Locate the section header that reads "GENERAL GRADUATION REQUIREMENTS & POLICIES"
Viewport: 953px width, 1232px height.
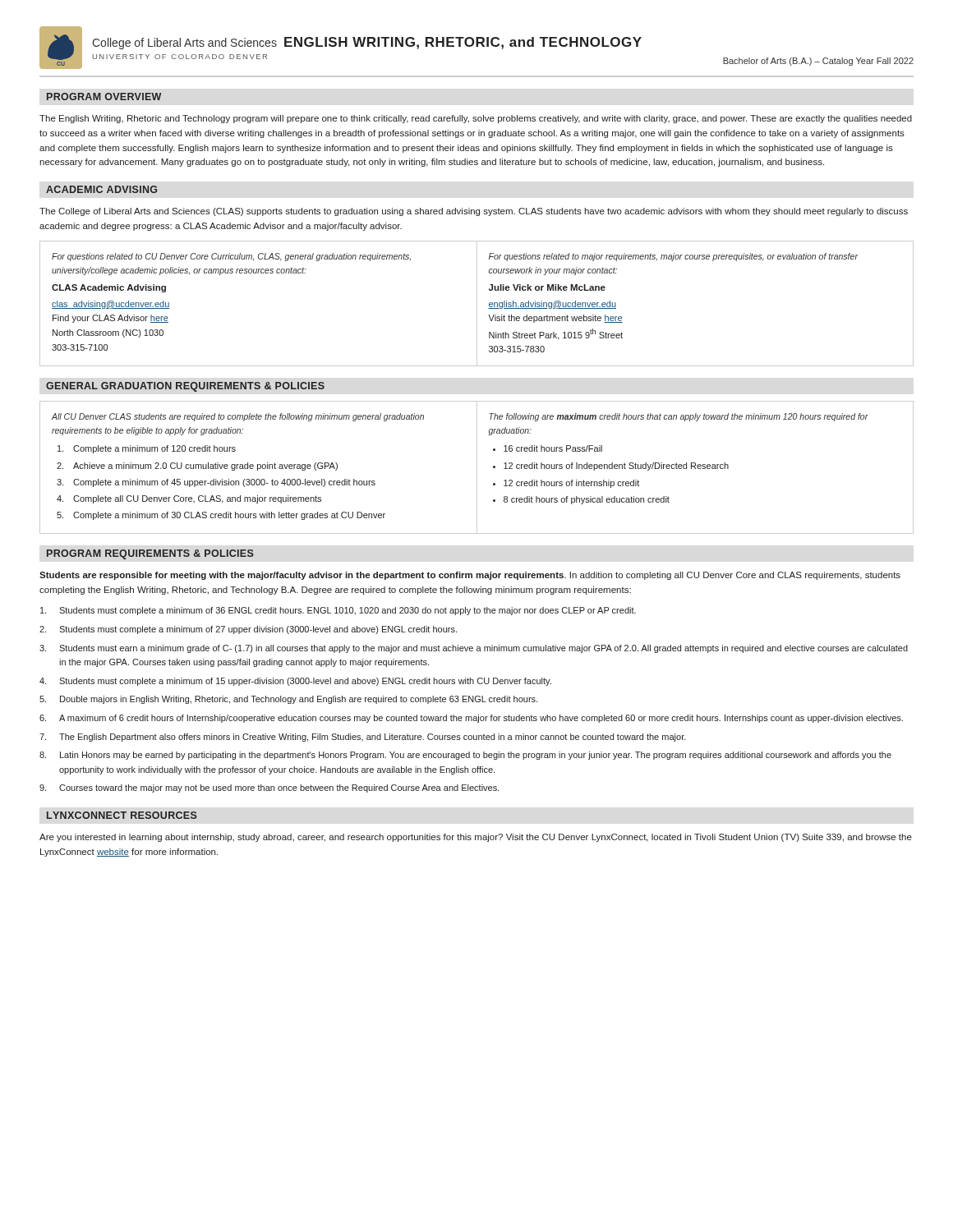pos(185,386)
